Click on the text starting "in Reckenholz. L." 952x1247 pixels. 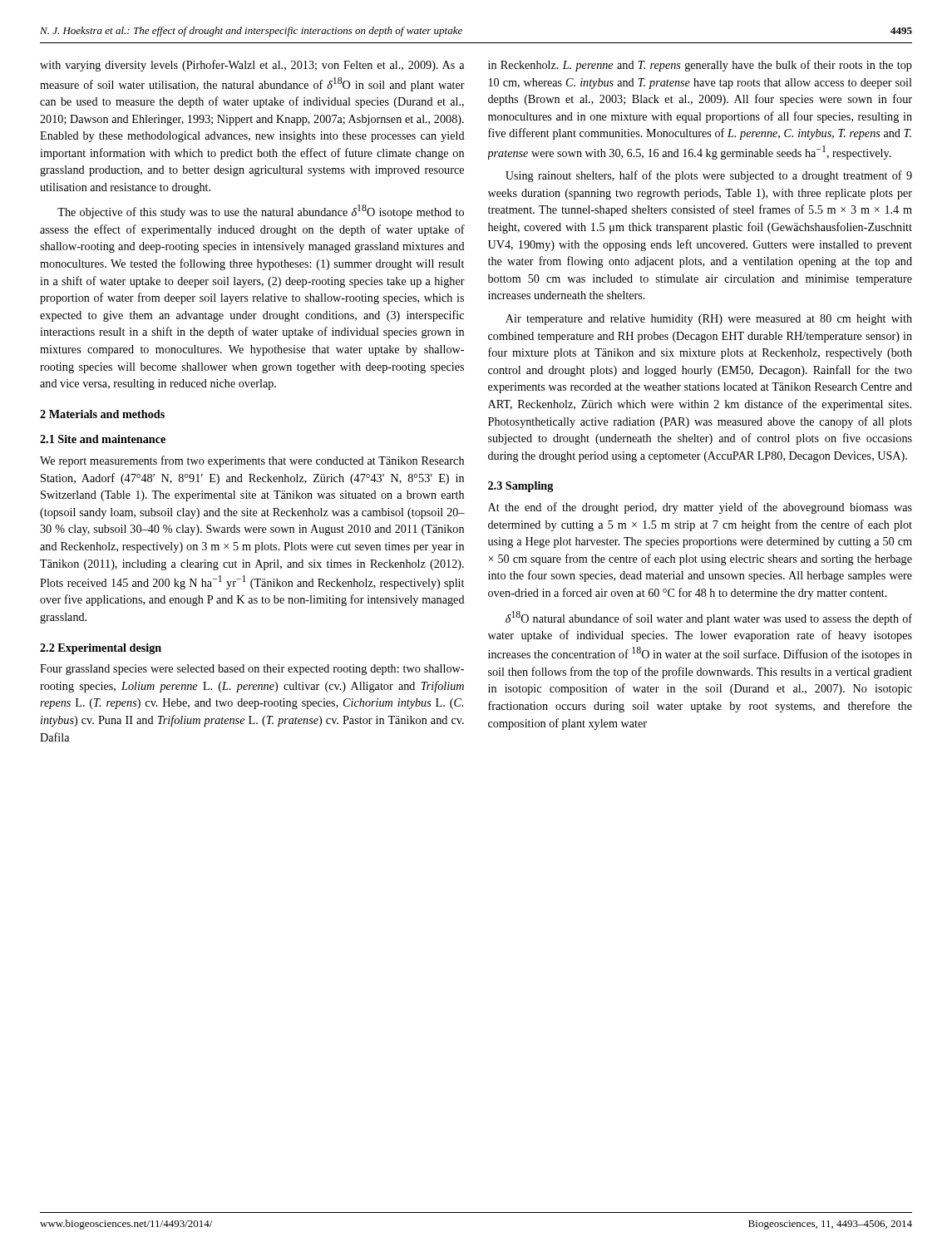coord(700,109)
